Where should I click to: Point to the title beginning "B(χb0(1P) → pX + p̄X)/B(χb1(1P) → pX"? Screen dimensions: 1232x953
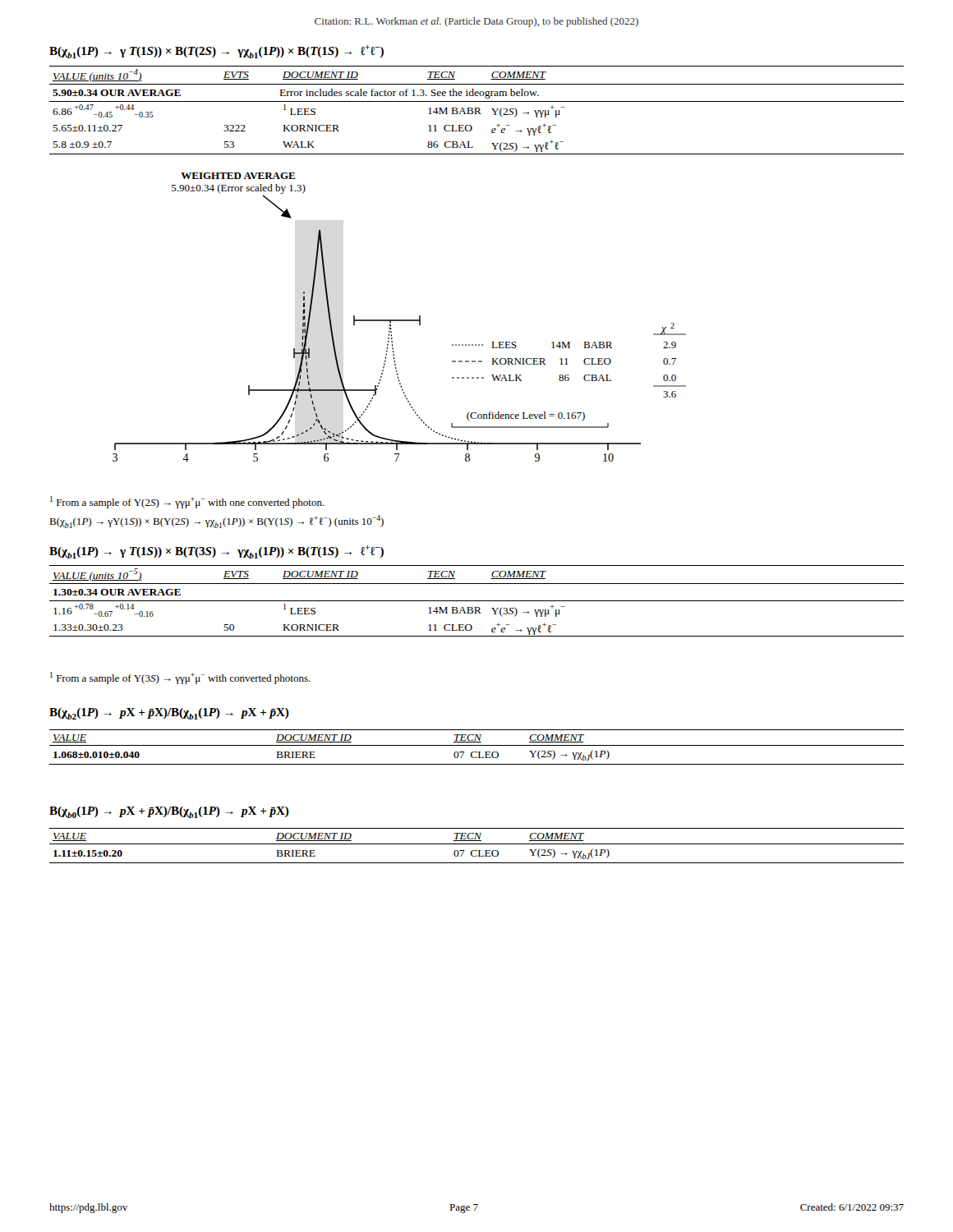(169, 812)
